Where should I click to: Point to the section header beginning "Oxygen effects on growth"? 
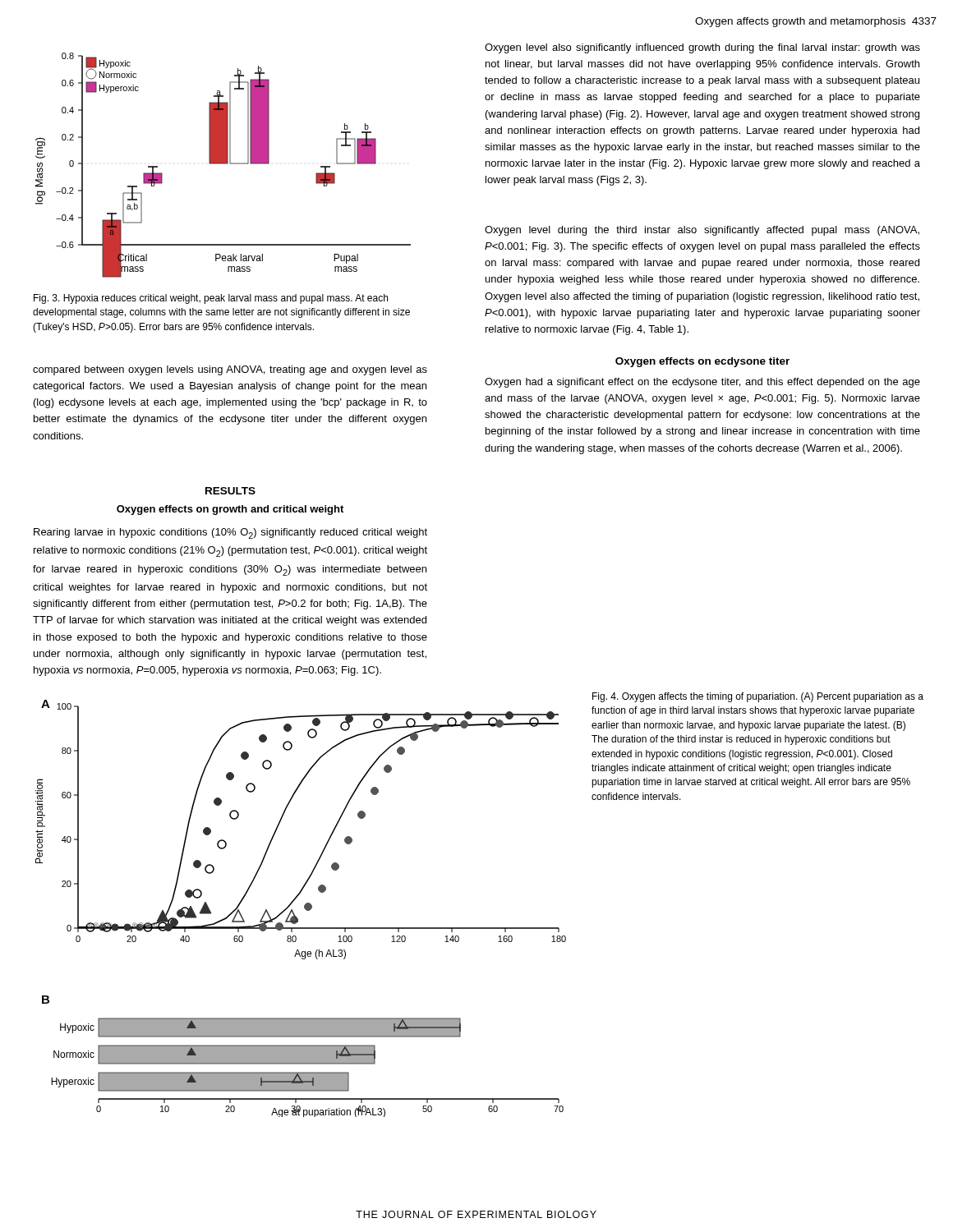[230, 509]
